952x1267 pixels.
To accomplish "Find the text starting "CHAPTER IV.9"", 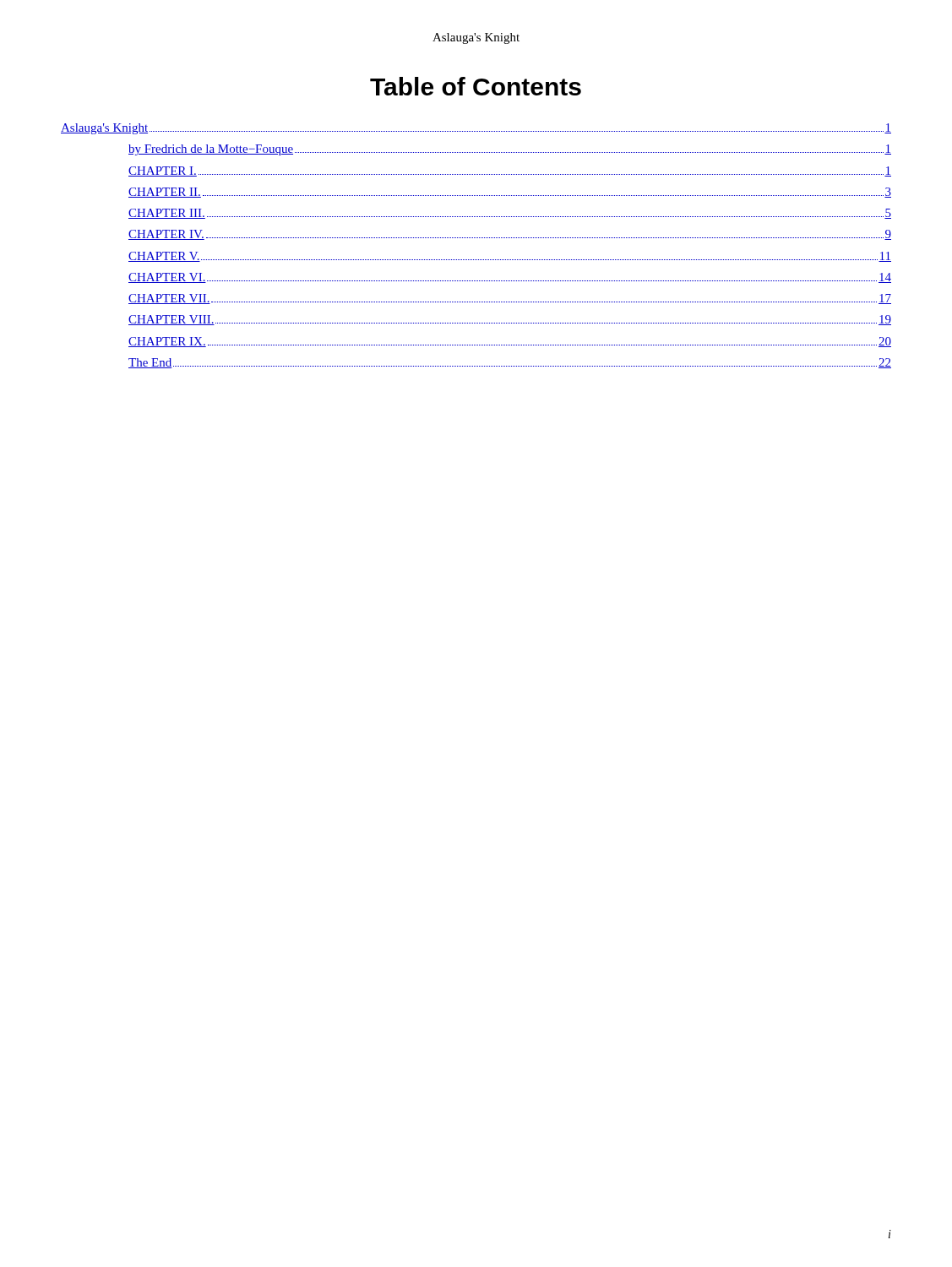I will click(x=510, y=235).
